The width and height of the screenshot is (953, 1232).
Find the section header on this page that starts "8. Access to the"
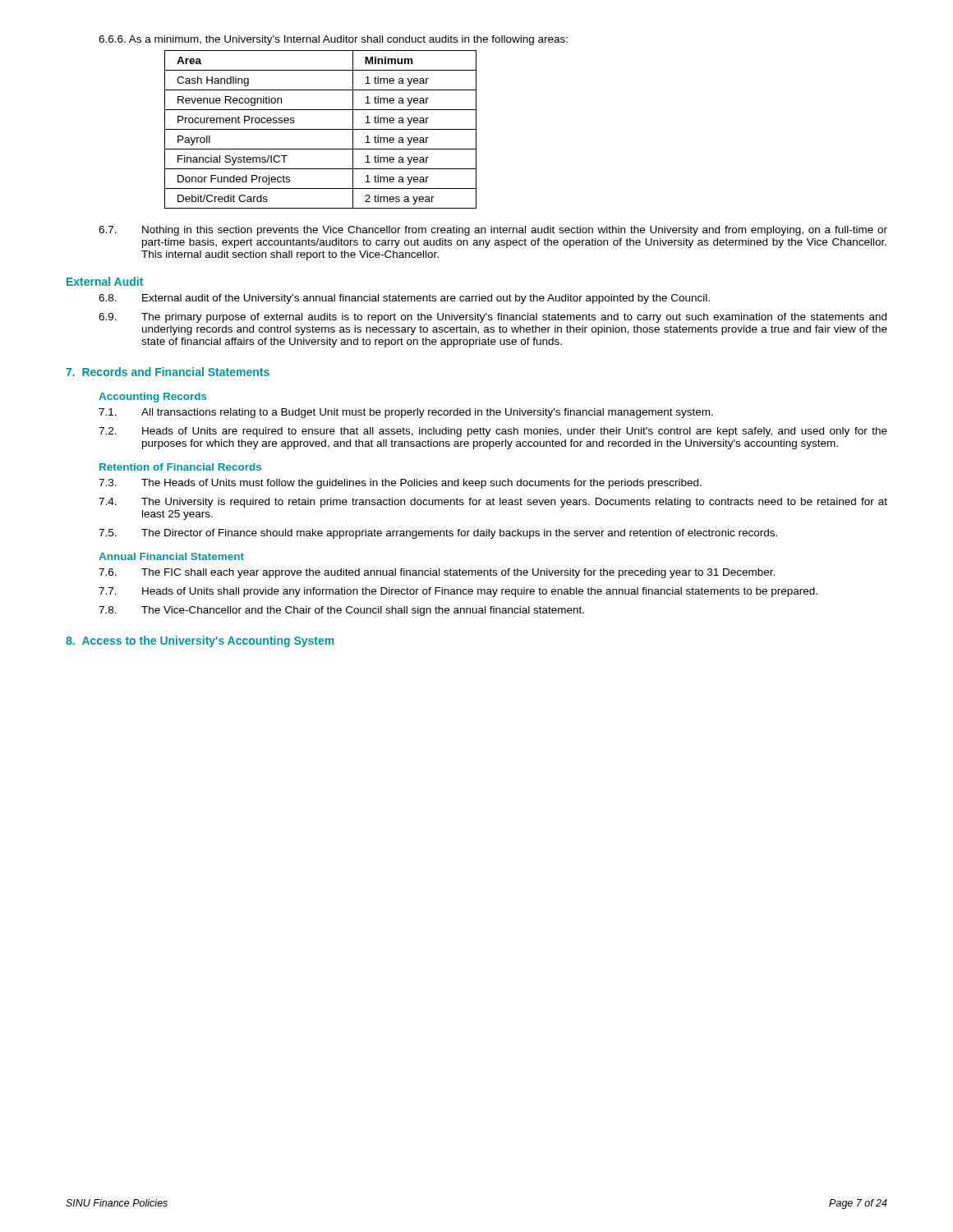click(200, 641)
